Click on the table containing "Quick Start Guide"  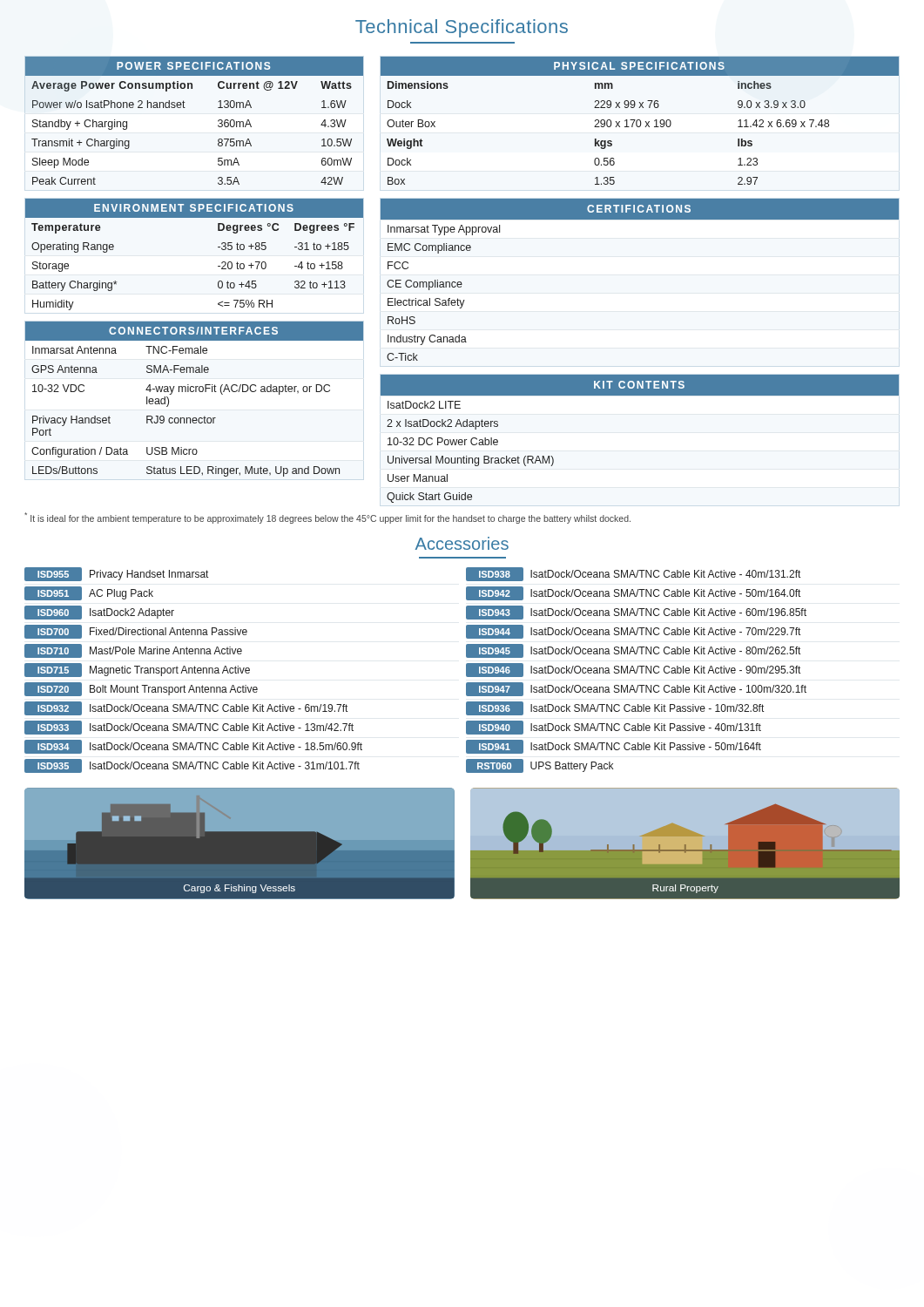[x=640, y=440]
